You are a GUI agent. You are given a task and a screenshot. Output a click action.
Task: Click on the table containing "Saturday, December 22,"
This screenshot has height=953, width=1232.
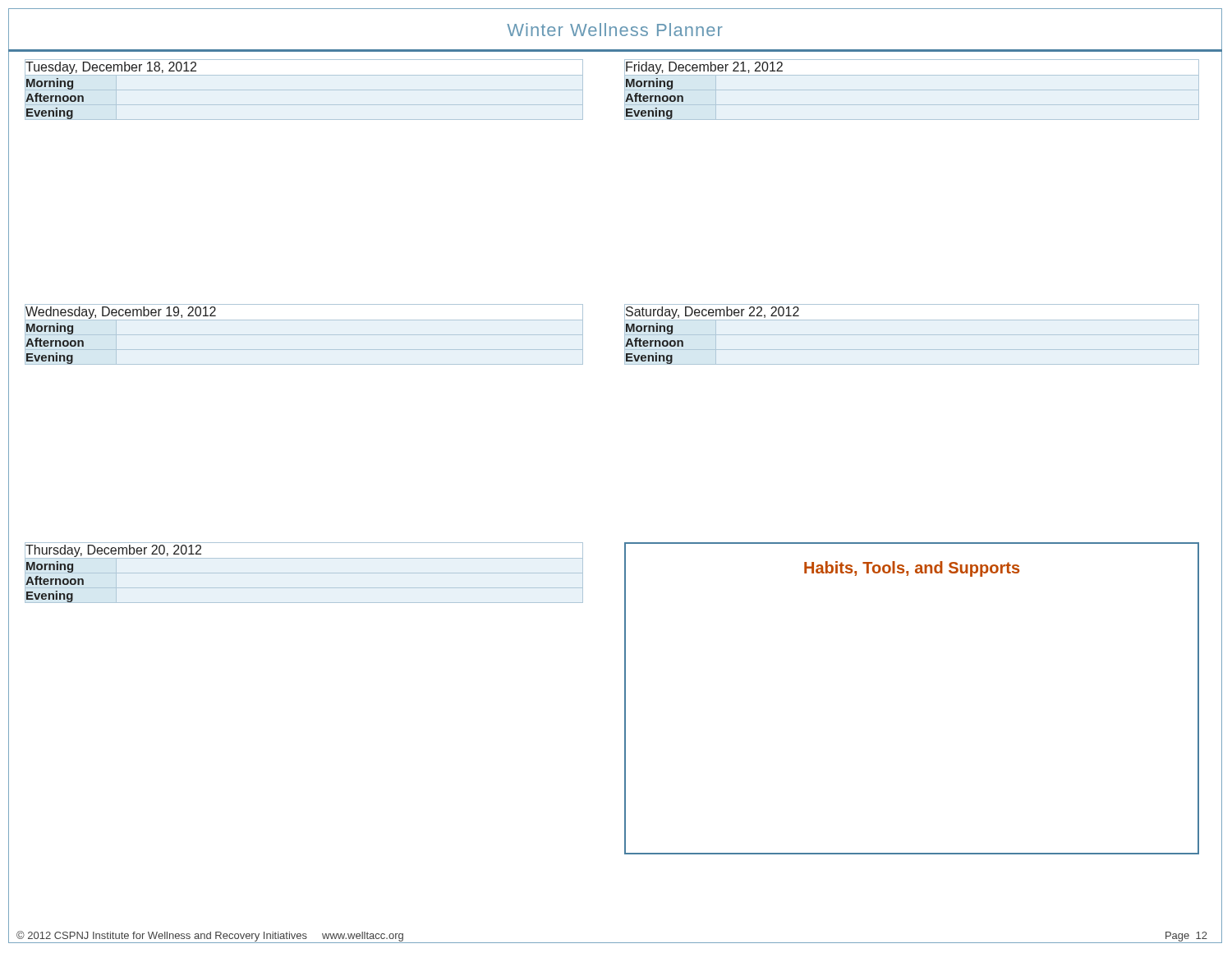coord(912,334)
